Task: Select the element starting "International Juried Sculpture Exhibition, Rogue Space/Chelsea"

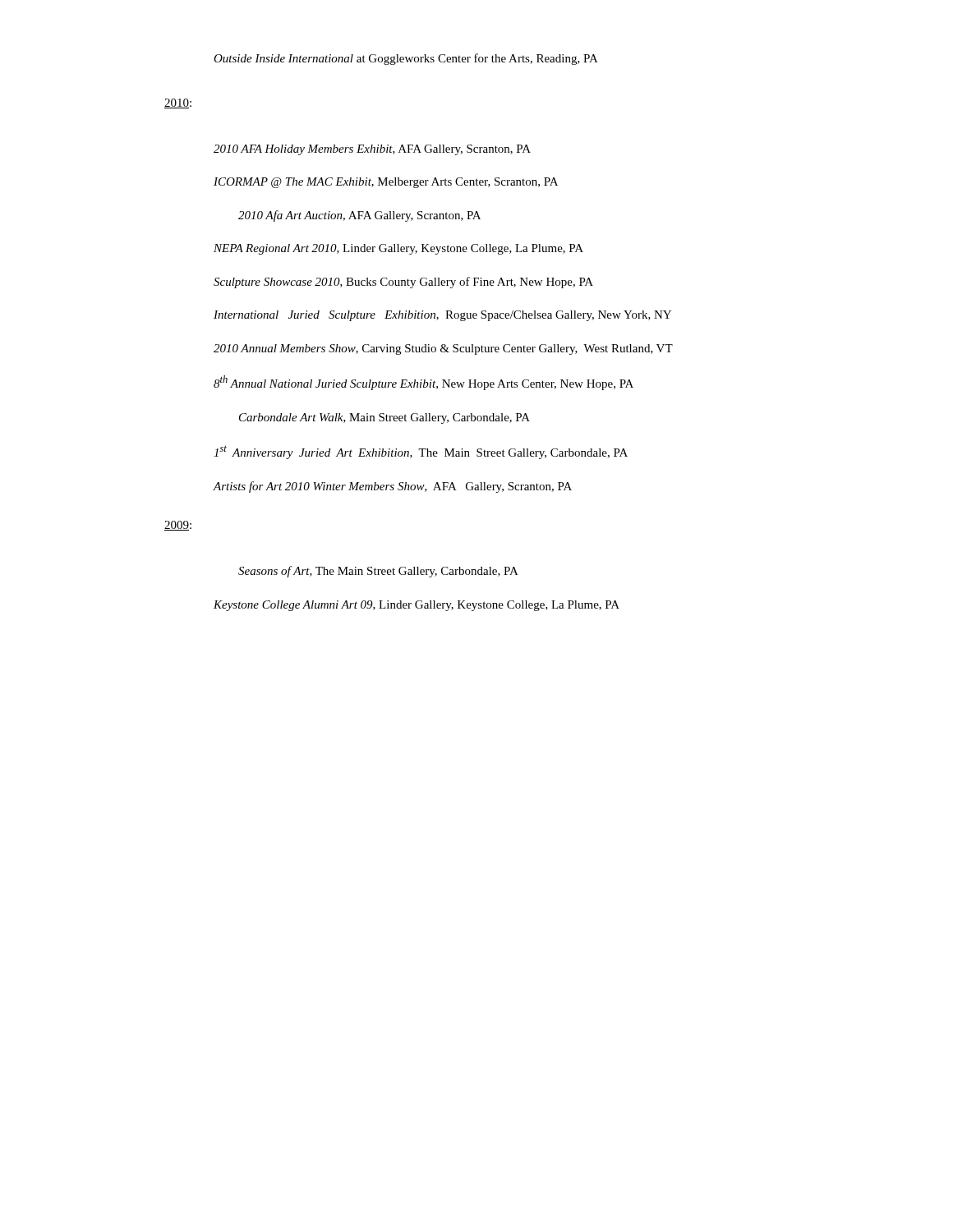Action: click(x=452, y=315)
